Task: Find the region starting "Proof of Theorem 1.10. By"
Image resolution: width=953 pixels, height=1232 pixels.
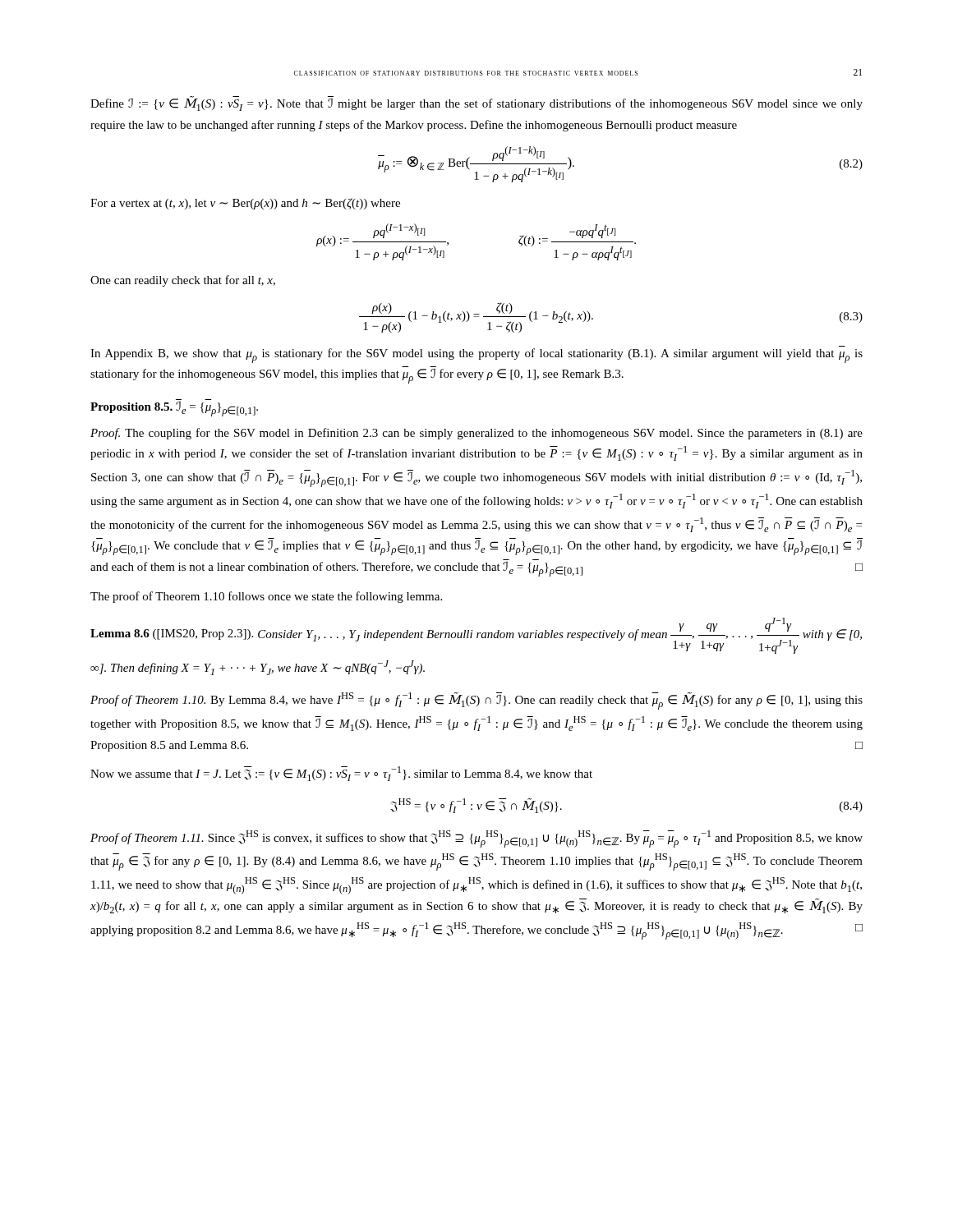Action: tap(476, 721)
